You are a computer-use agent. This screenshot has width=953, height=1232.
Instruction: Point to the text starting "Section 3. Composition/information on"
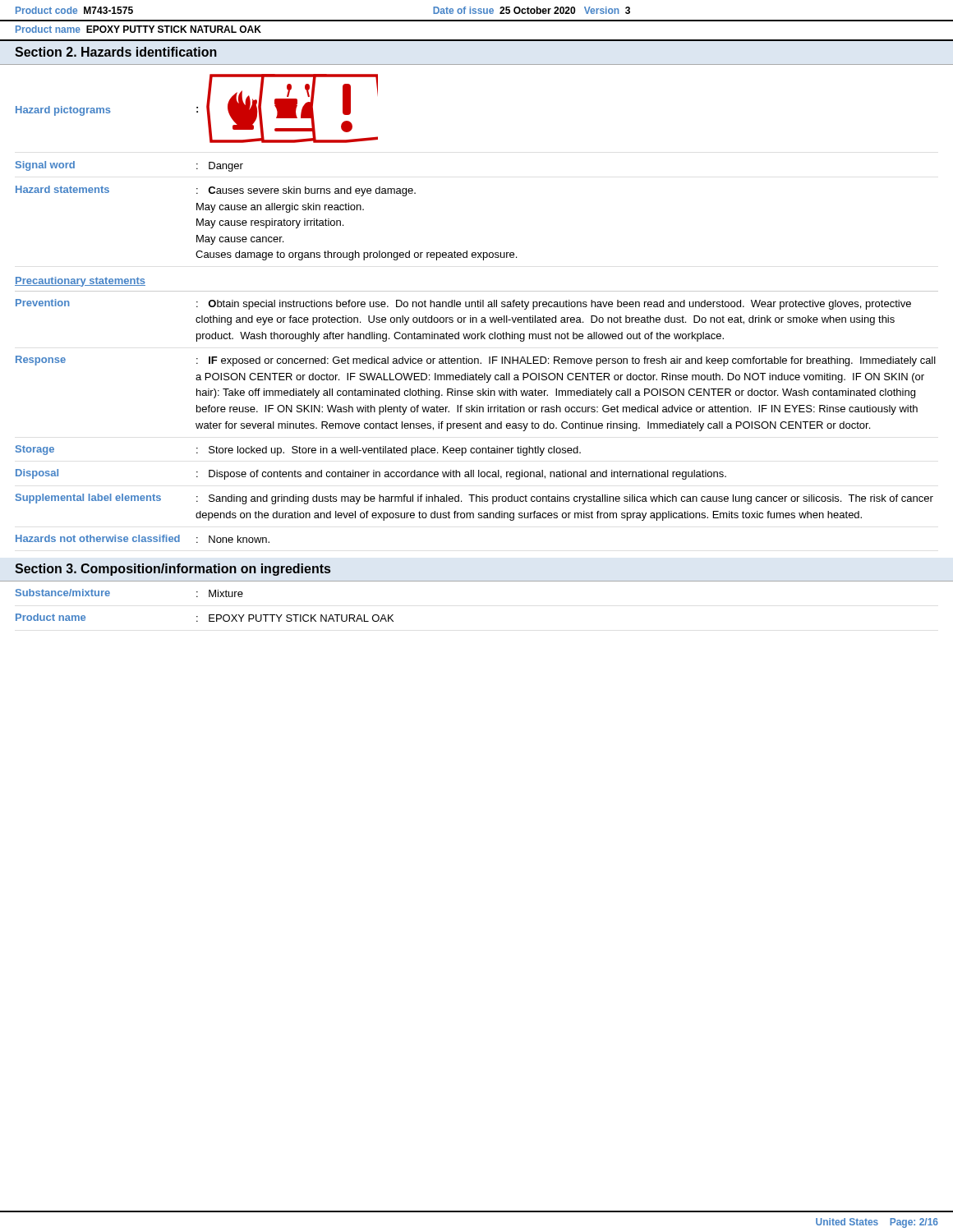coord(173,569)
